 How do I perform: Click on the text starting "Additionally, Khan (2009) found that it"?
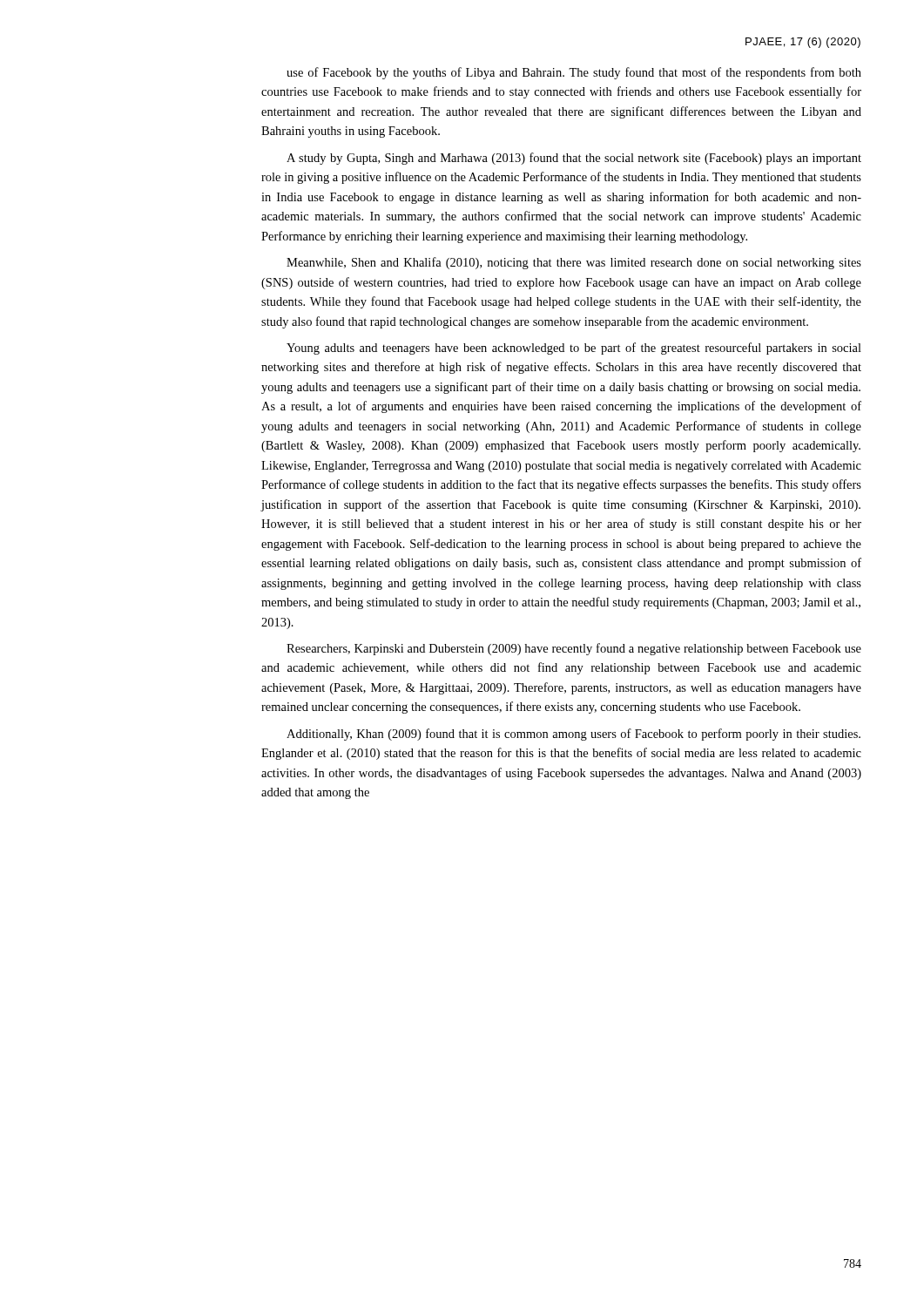click(x=561, y=763)
